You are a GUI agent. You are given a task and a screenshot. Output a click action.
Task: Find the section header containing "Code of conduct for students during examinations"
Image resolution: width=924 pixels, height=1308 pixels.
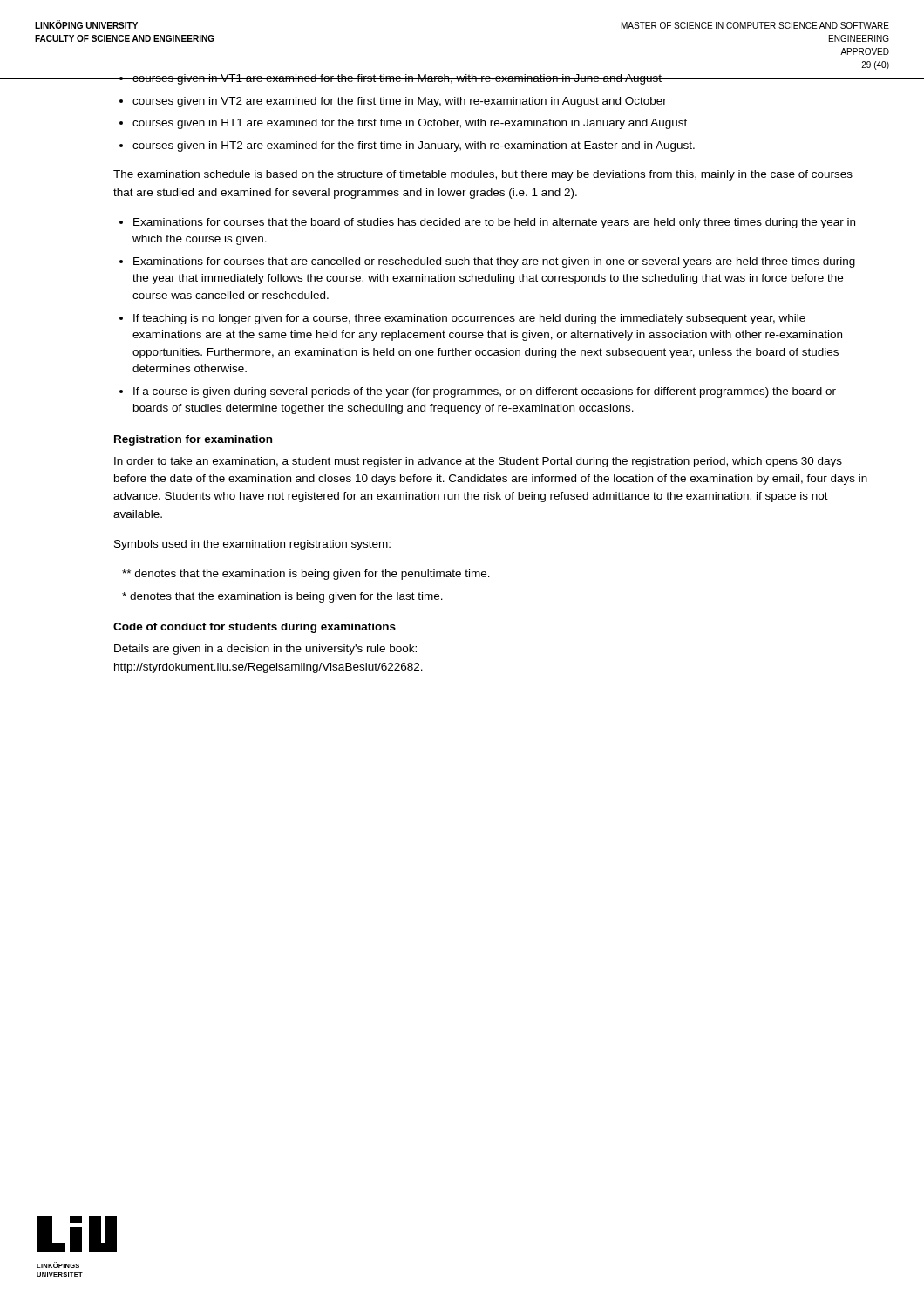pos(255,627)
